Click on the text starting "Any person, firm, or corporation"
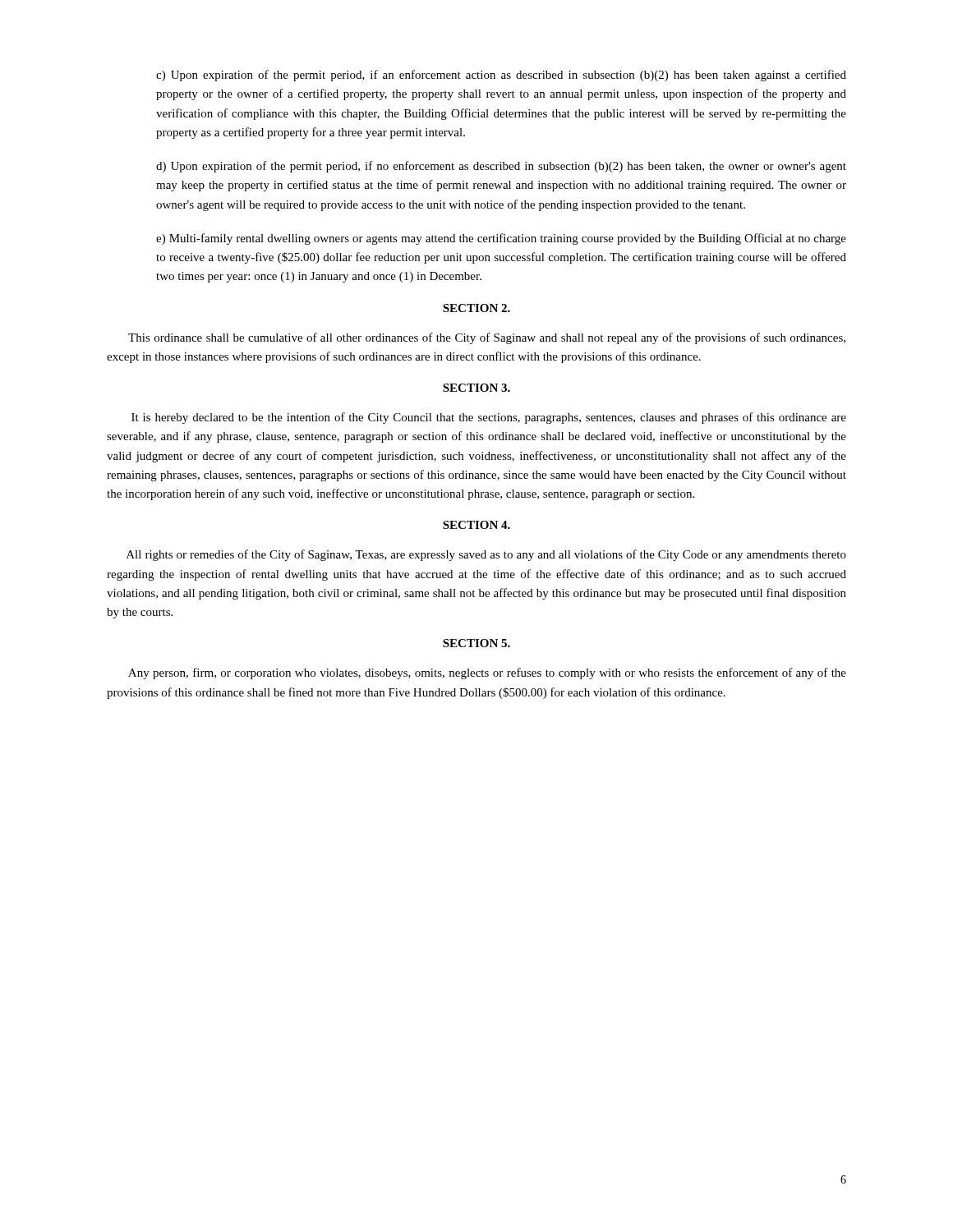Image resolution: width=953 pixels, height=1232 pixels. point(476,682)
